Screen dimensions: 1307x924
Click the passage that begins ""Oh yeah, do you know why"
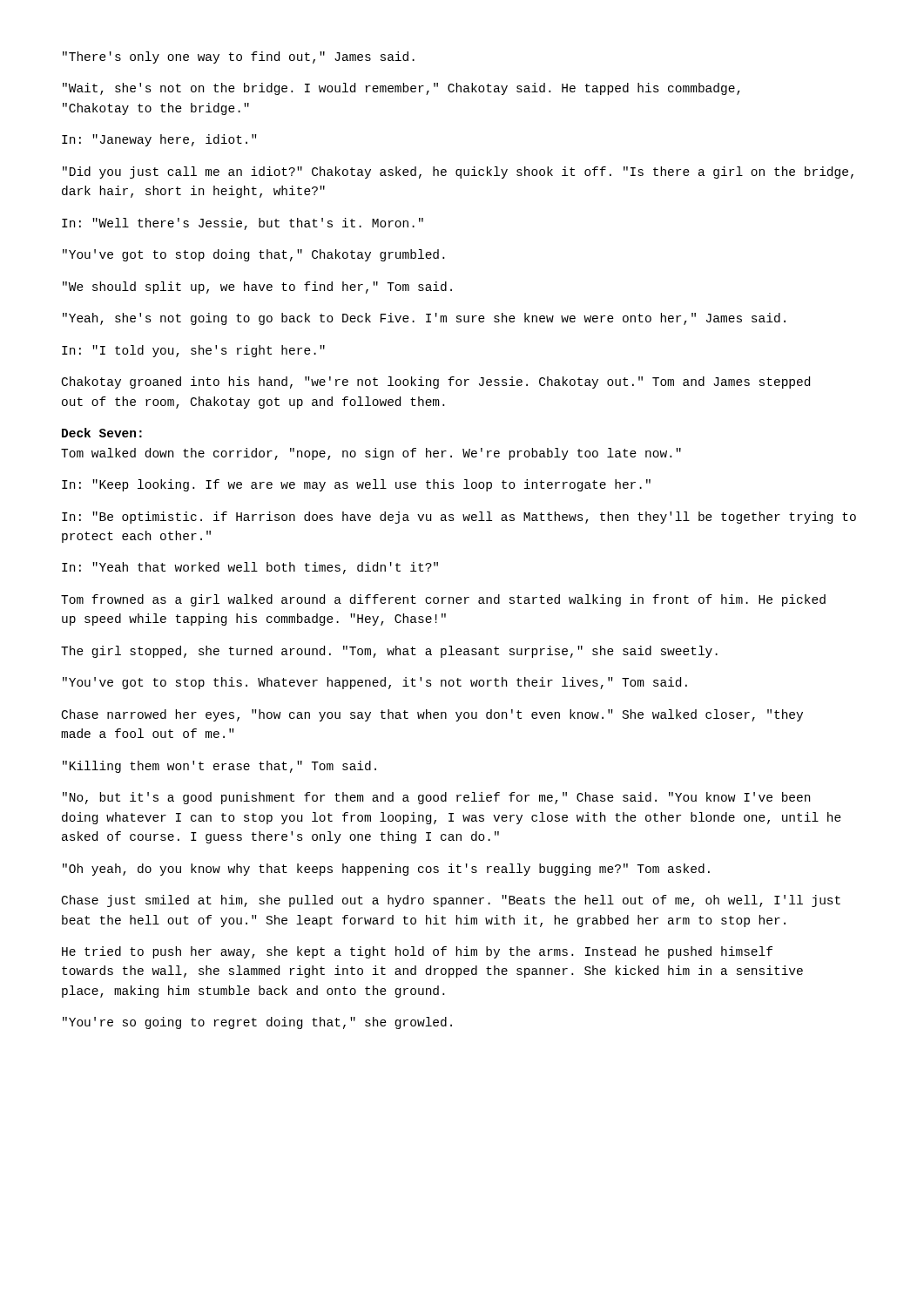(387, 869)
